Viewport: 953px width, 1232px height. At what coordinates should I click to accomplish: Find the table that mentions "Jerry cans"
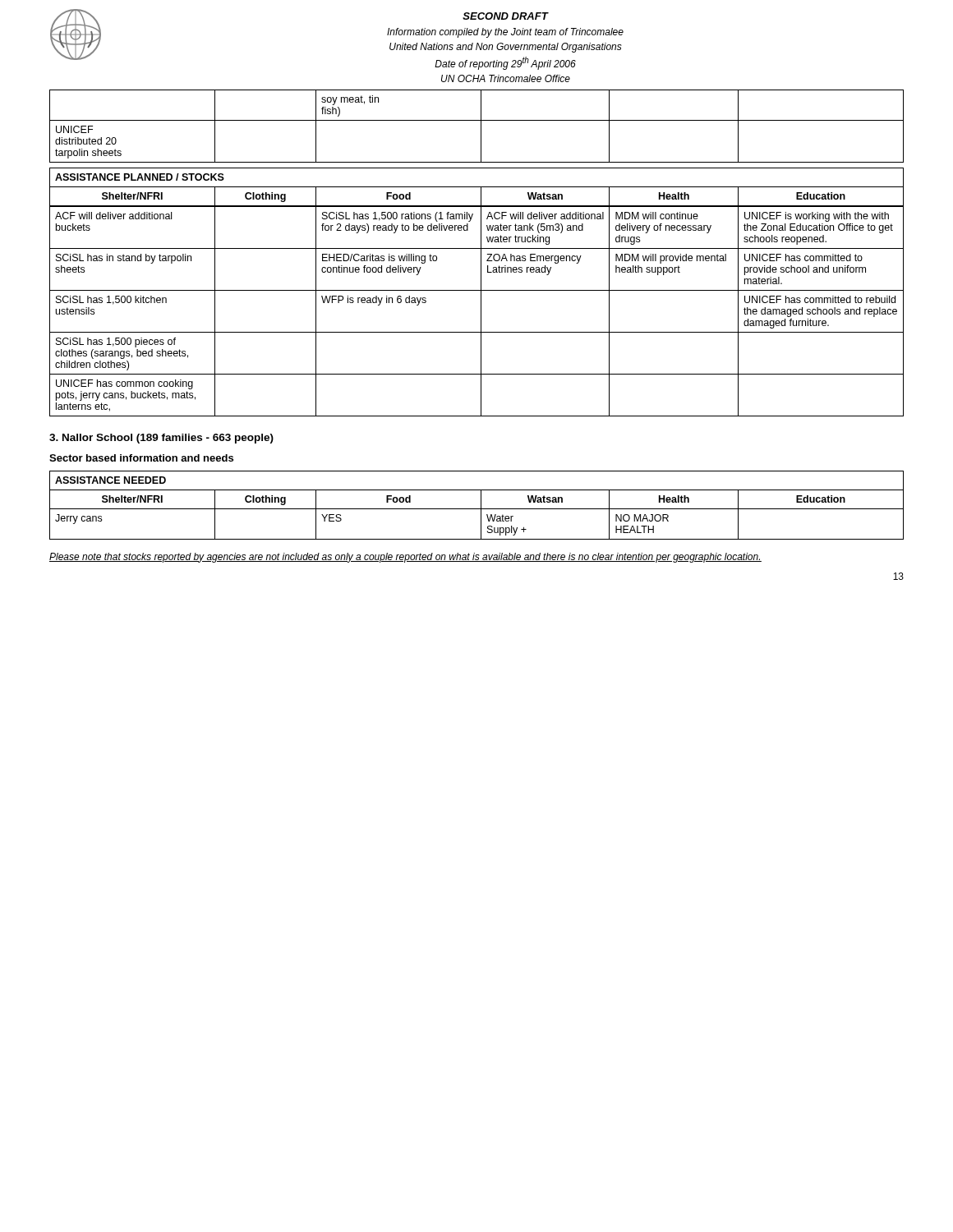coord(476,505)
